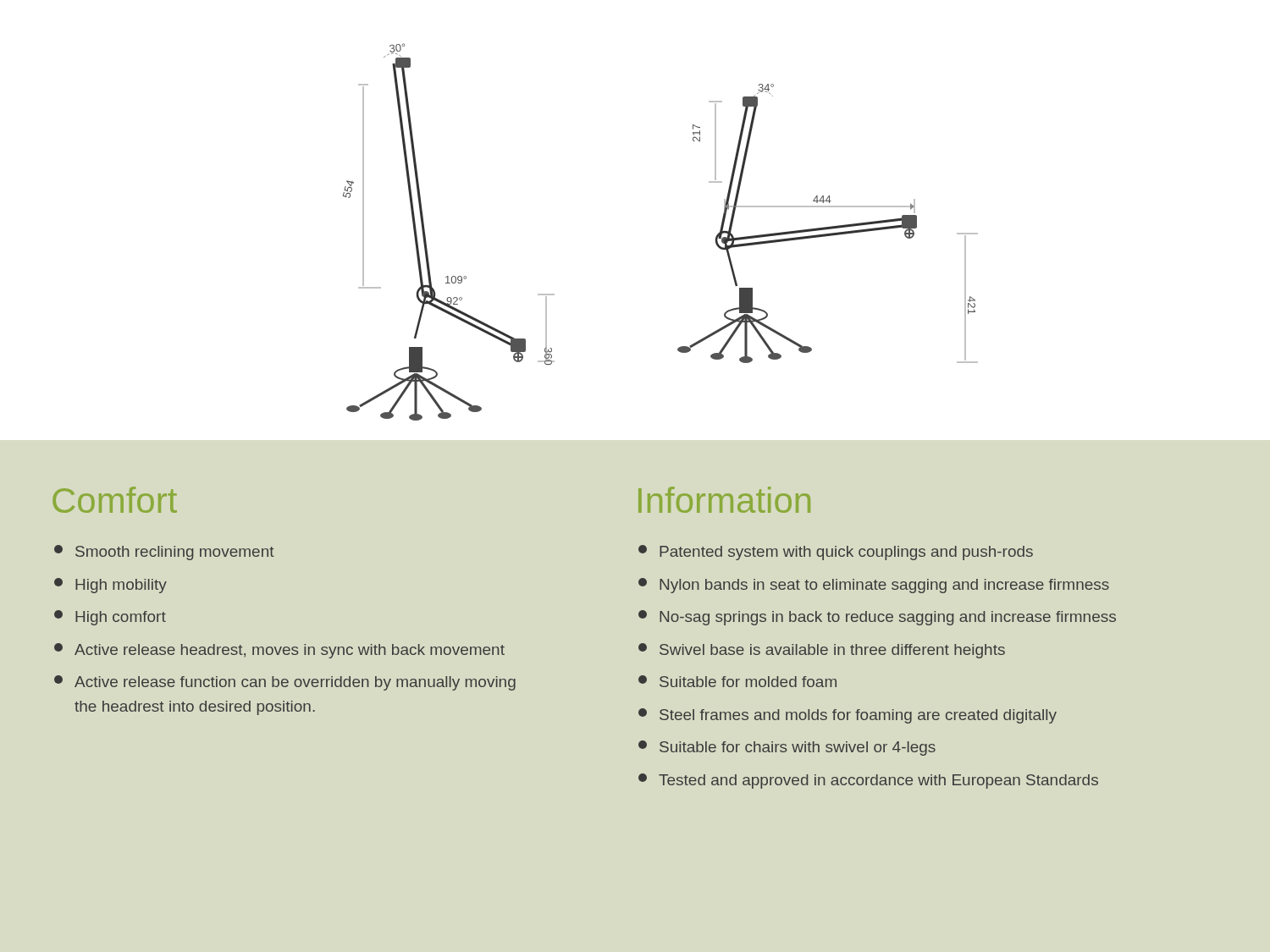Point to the element starting "Smooth reclining movement"
1270x952 pixels.
pyautogui.click(x=164, y=552)
